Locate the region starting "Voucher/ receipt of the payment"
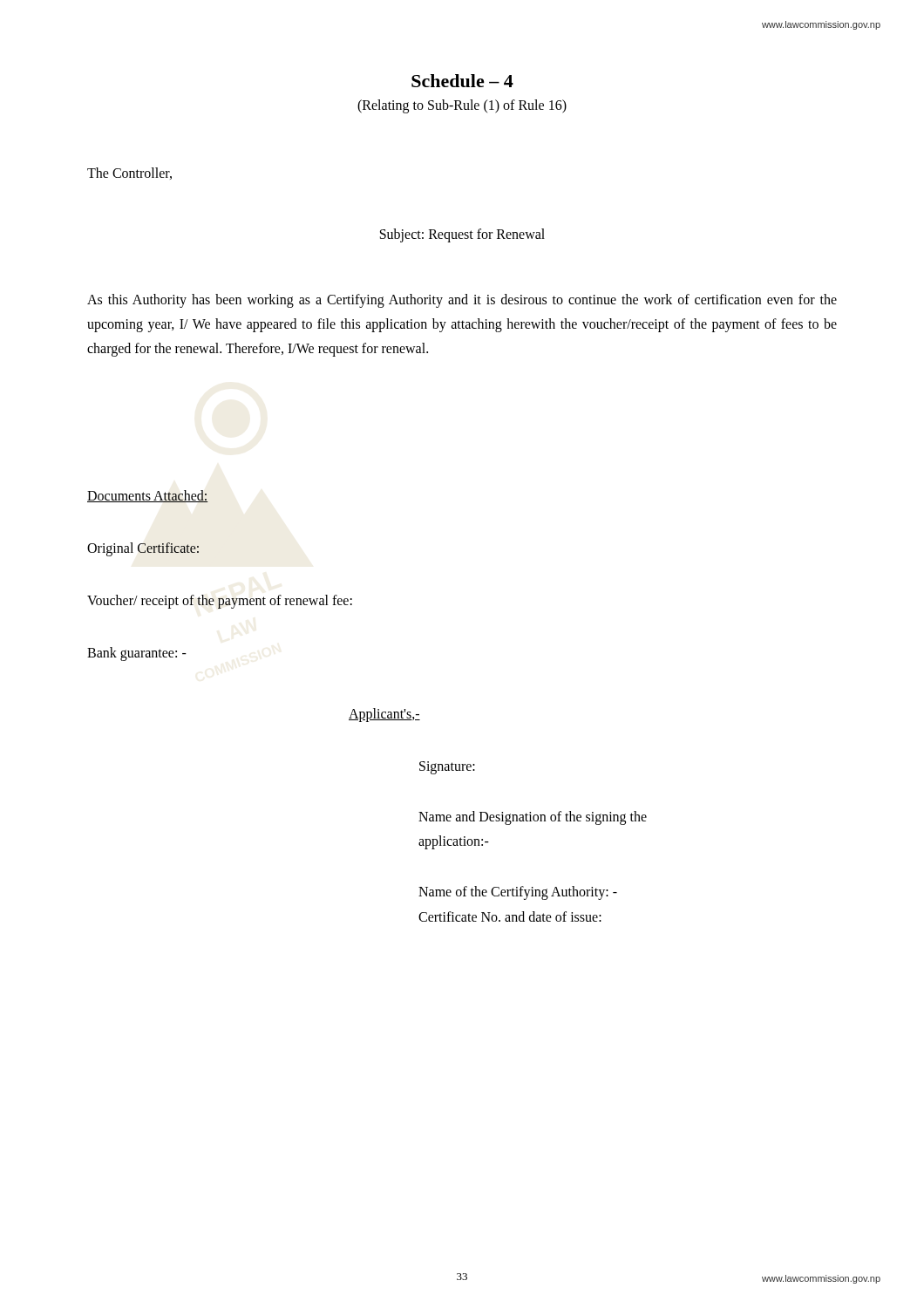The width and height of the screenshot is (924, 1308). 220,600
